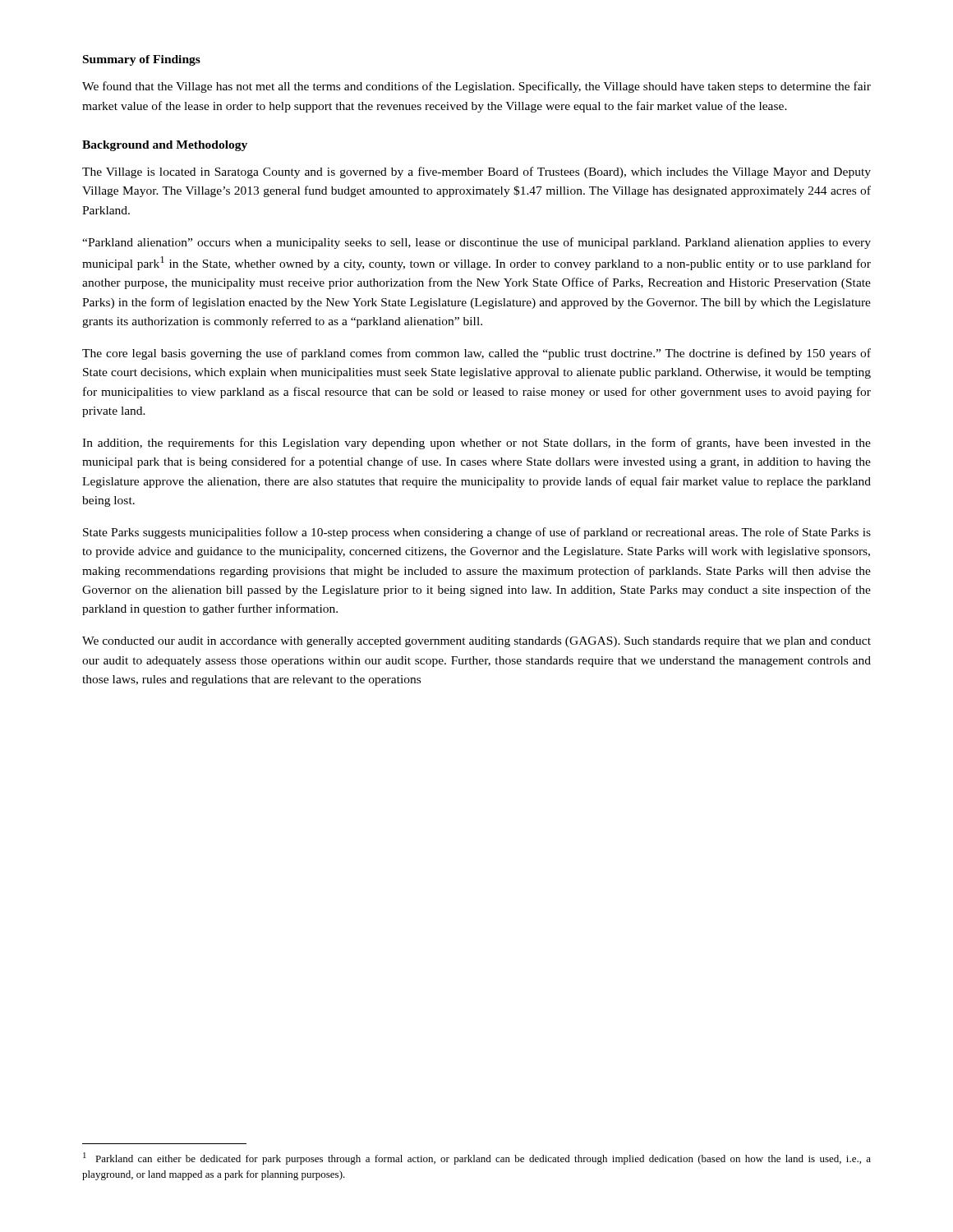Point to the block beginning "State Parks suggests municipalities follow"
Image resolution: width=953 pixels, height=1232 pixels.
tap(476, 570)
